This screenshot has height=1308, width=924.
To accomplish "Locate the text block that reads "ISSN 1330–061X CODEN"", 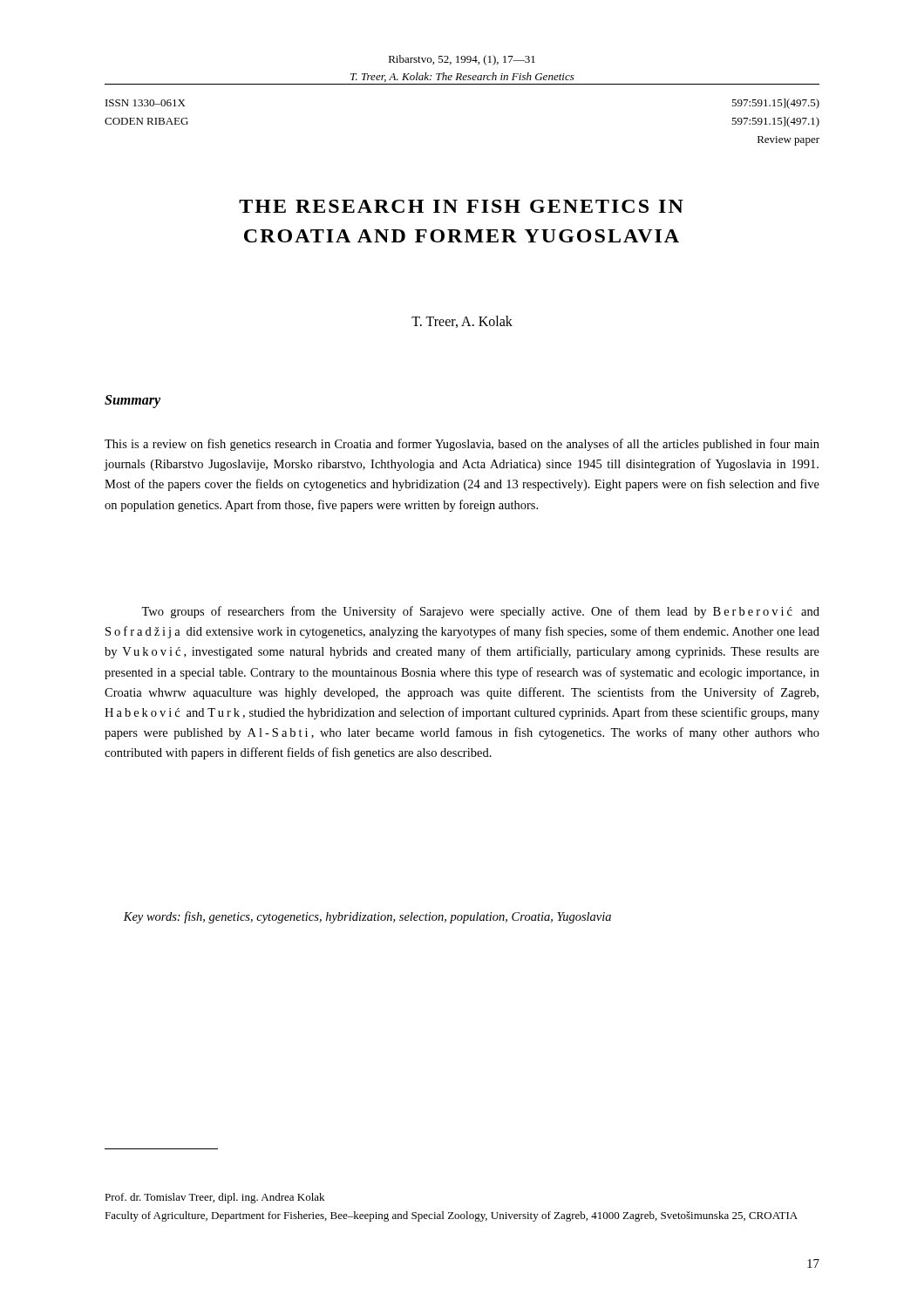I will tap(147, 112).
